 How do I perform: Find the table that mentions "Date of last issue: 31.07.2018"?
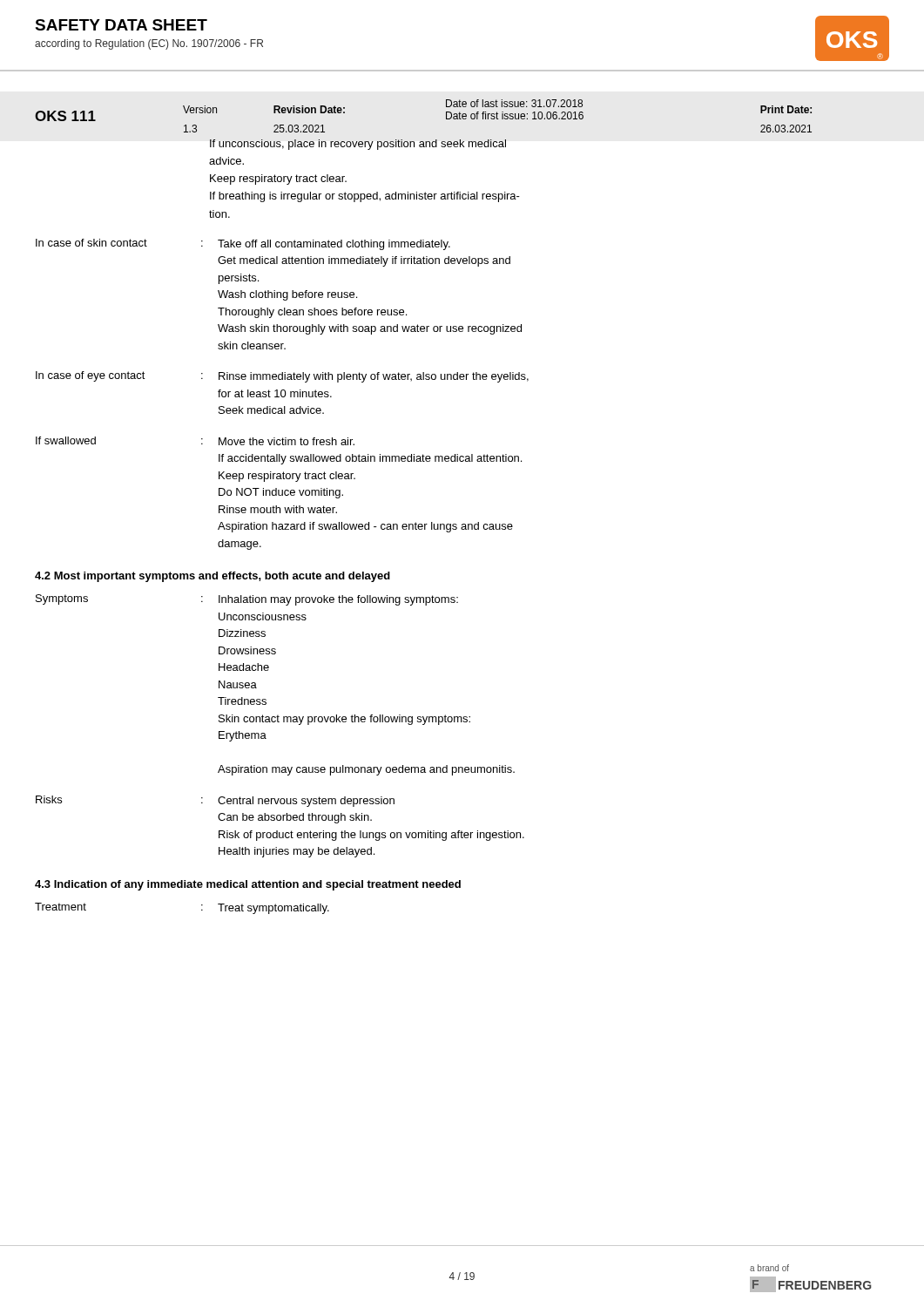[x=536, y=116]
